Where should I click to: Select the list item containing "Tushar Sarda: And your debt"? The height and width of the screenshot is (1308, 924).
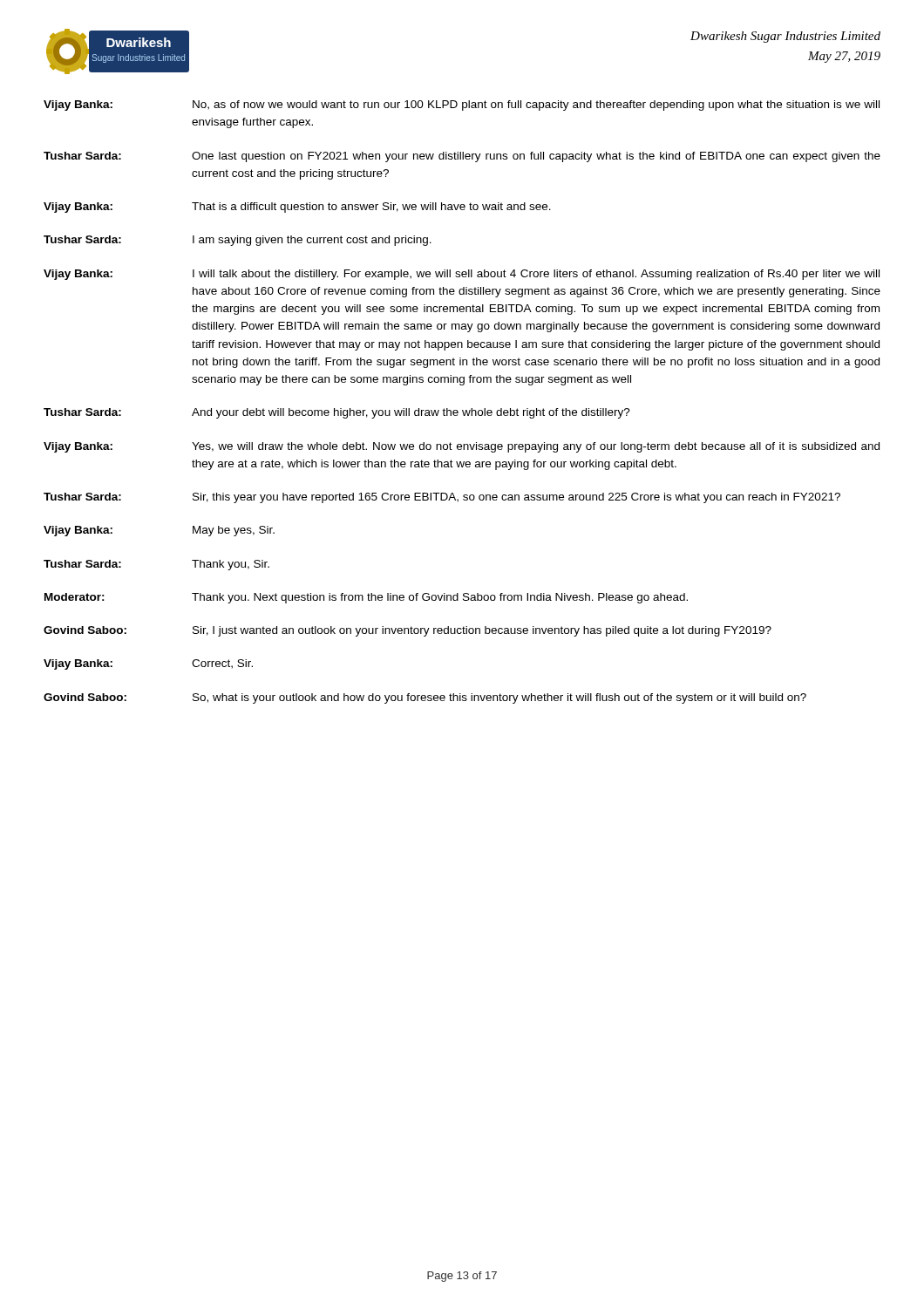coord(462,413)
